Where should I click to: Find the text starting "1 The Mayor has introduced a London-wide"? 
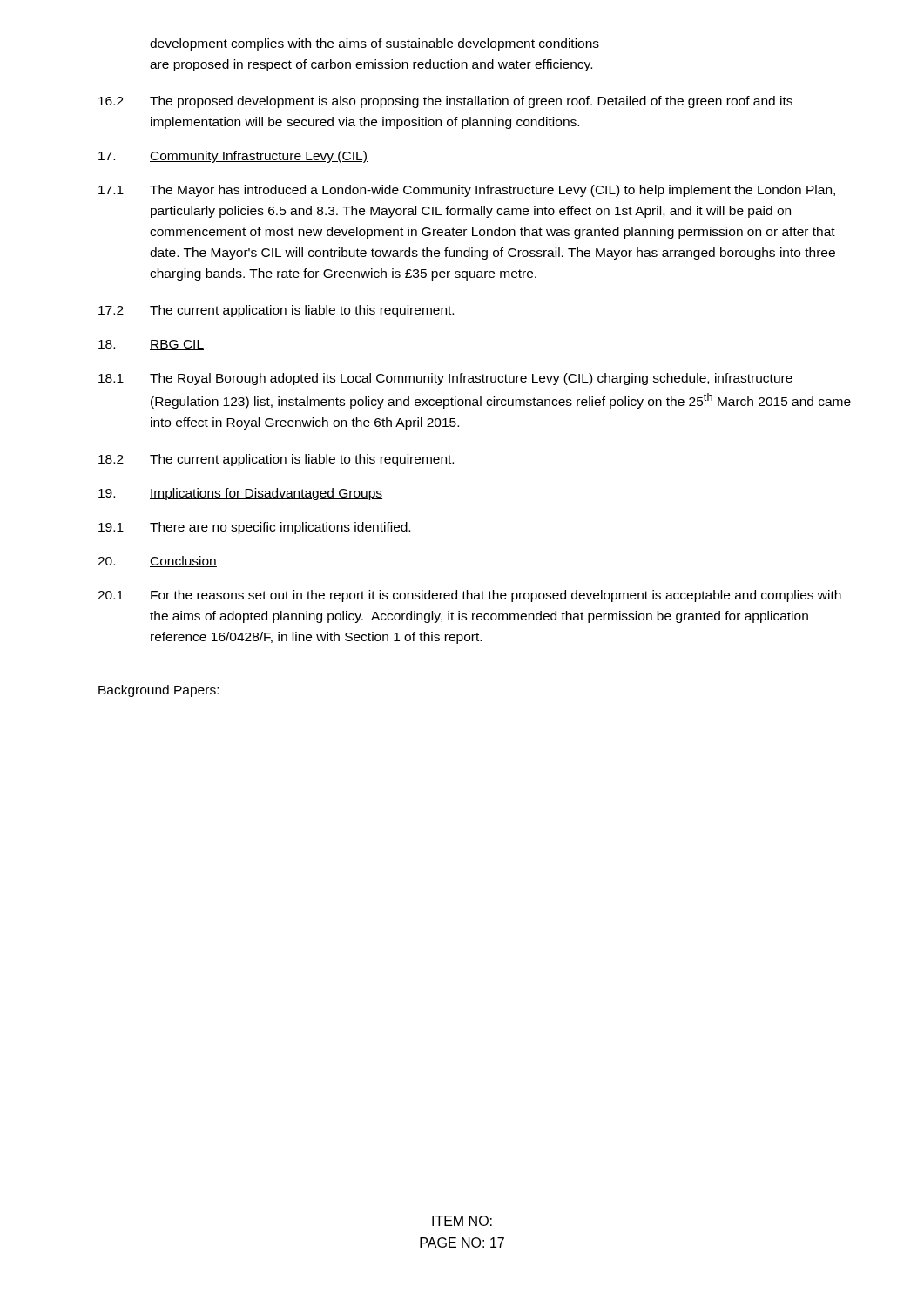[x=476, y=232]
